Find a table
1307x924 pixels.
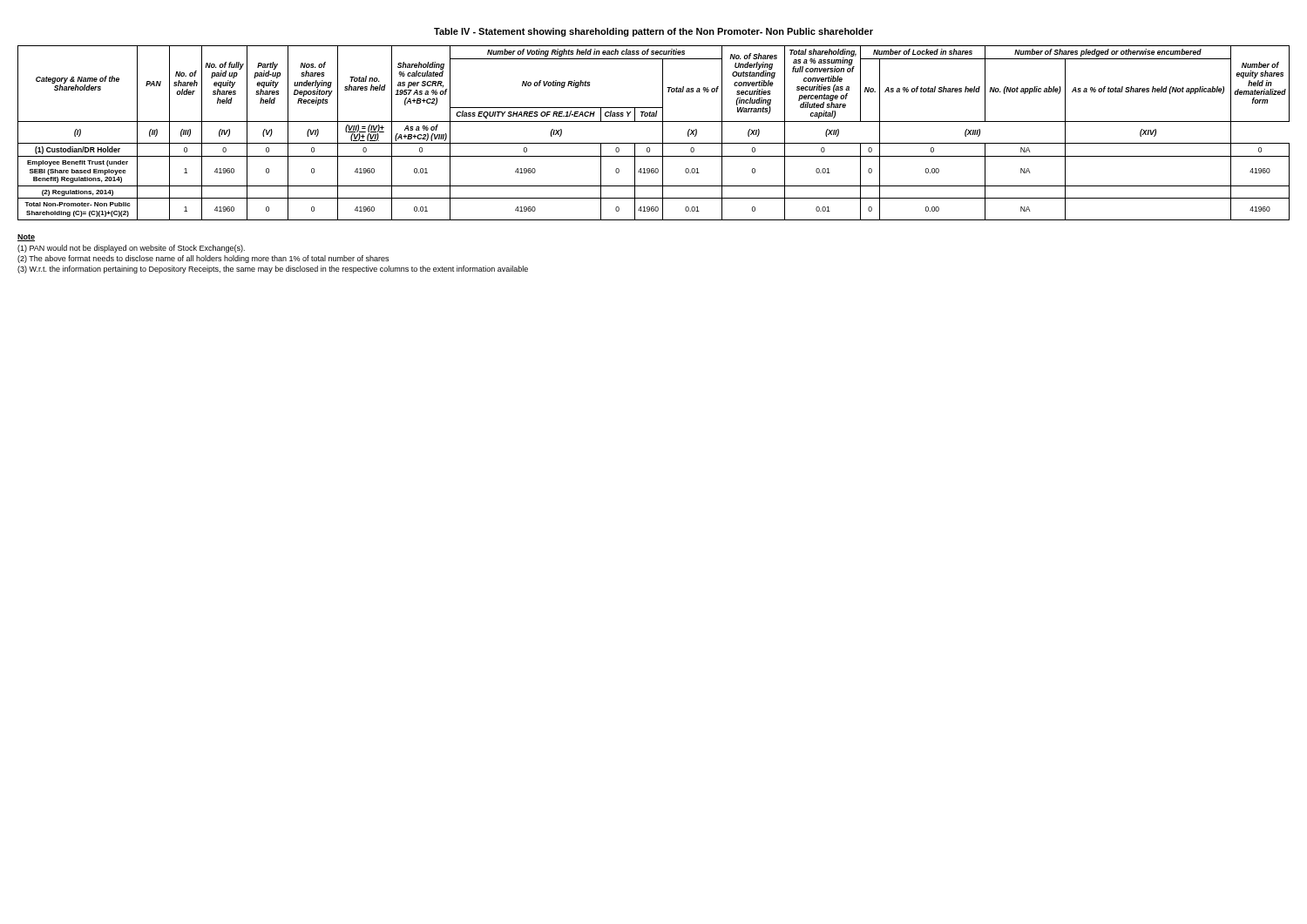pos(654,133)
